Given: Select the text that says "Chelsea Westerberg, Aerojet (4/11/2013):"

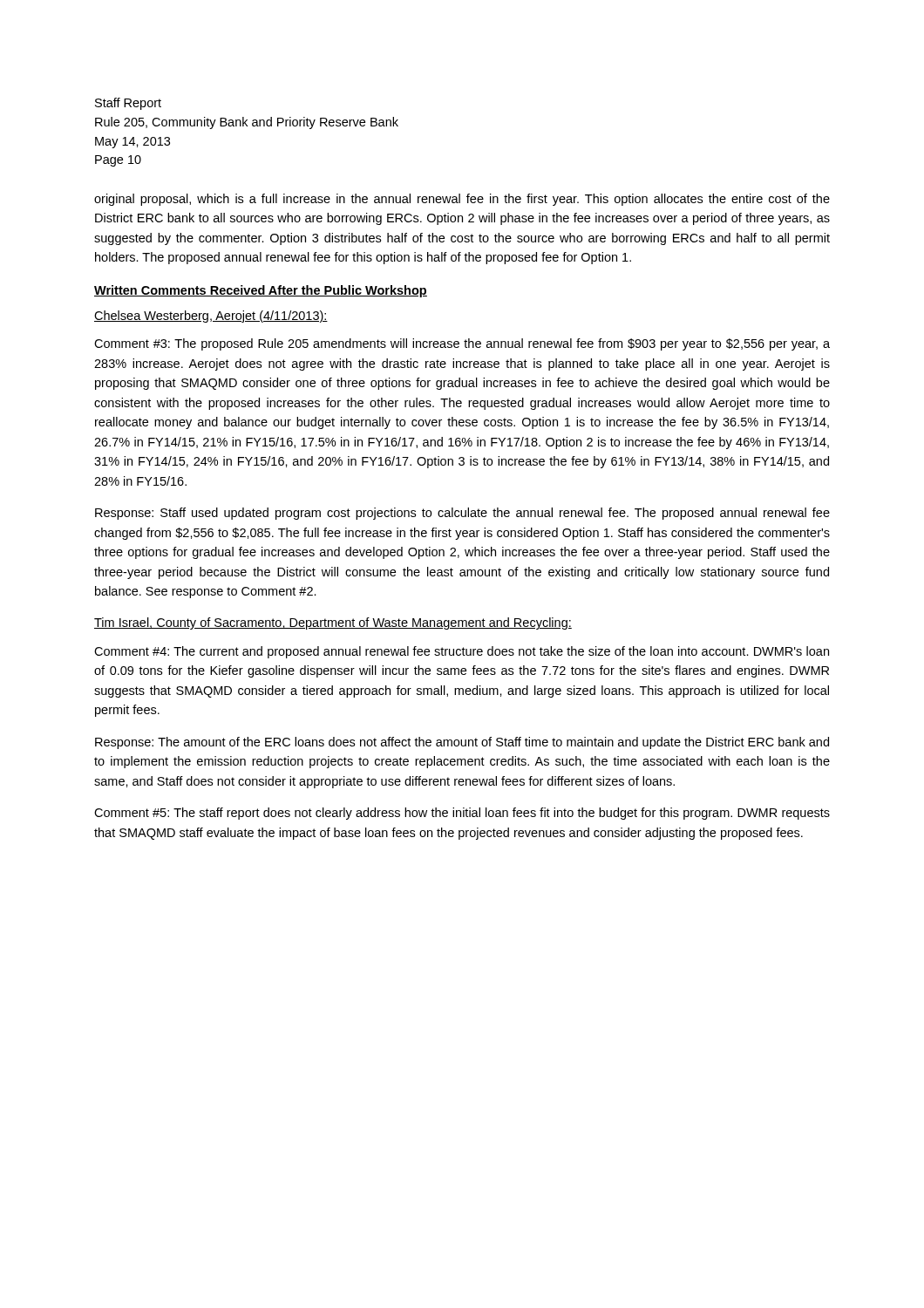Looking at the screenshot, I should (x=211, y=317).
